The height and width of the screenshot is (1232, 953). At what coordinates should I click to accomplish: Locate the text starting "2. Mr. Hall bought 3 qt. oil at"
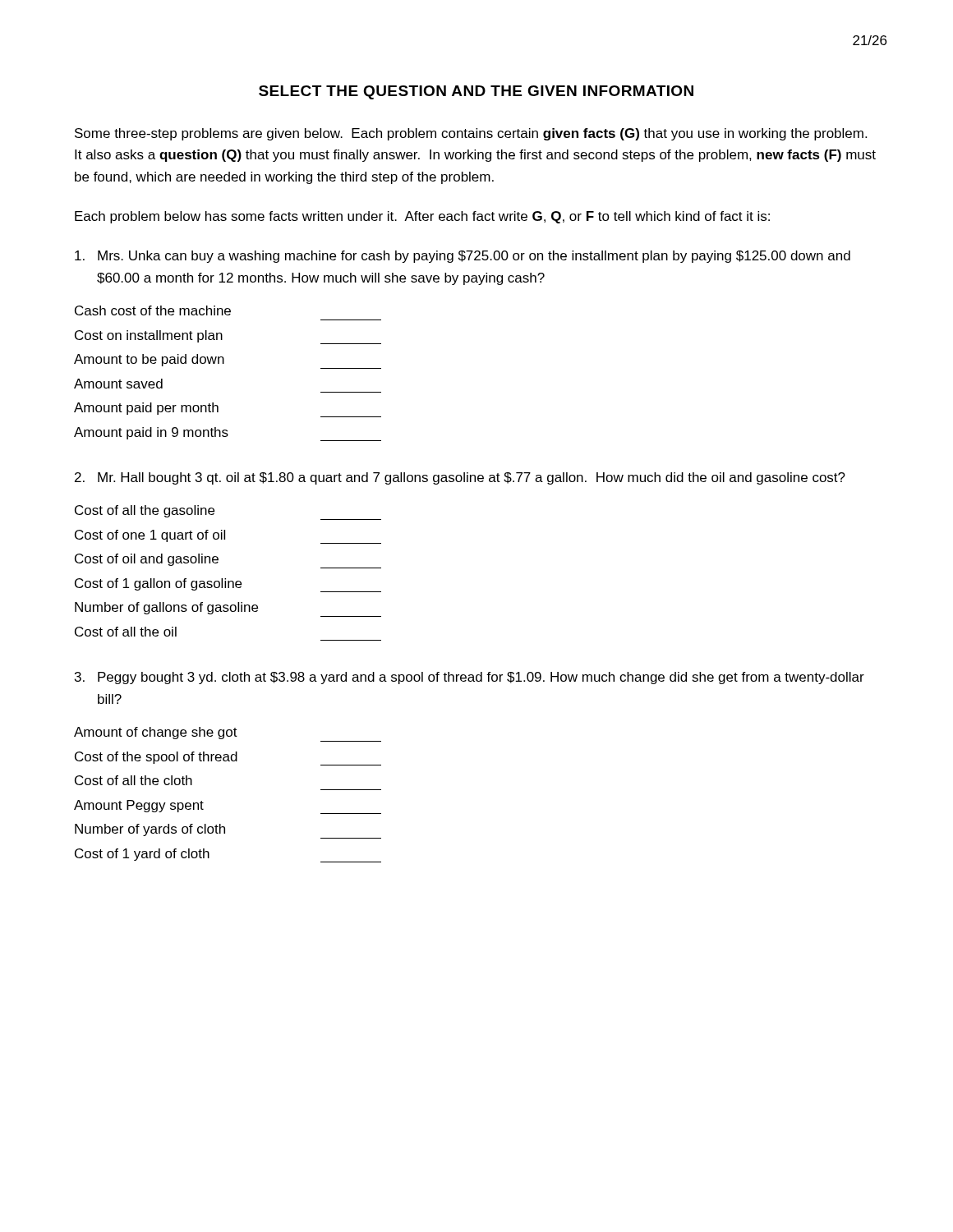tap(476, 478)
